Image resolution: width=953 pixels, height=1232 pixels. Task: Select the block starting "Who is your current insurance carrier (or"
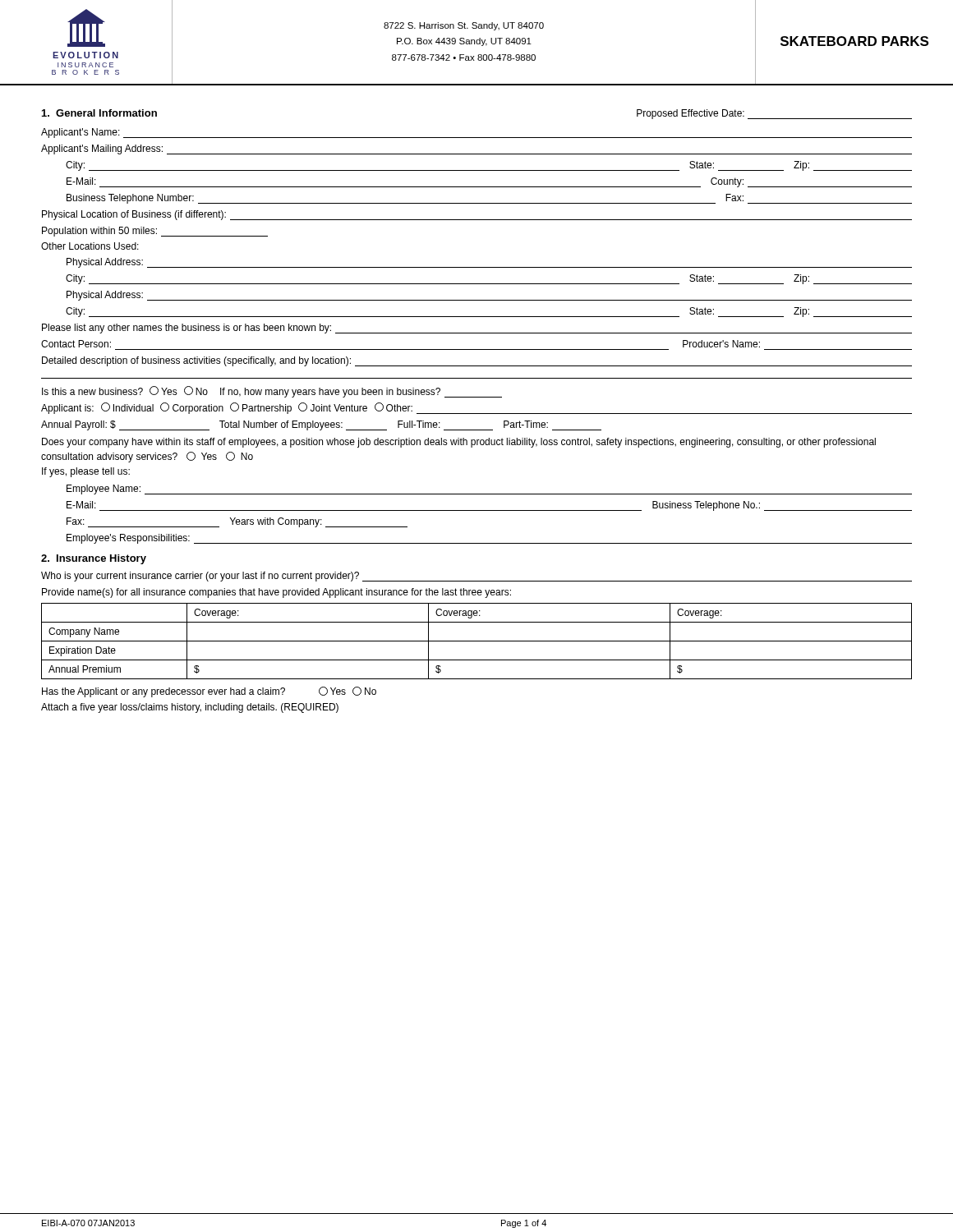pyautogui.click(x=476, y=575)
